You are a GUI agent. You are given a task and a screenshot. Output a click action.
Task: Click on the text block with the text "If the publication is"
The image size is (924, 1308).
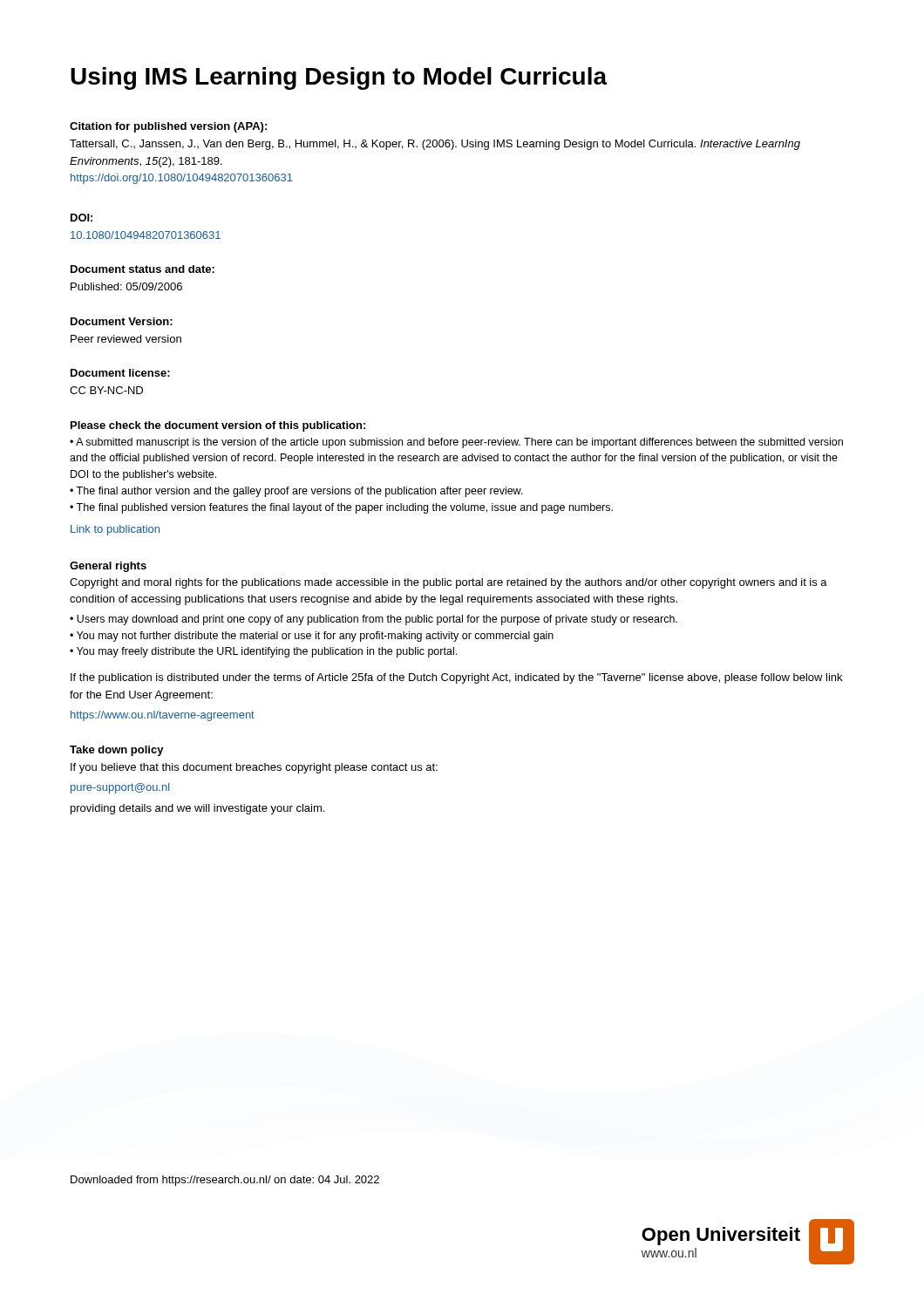456,686
